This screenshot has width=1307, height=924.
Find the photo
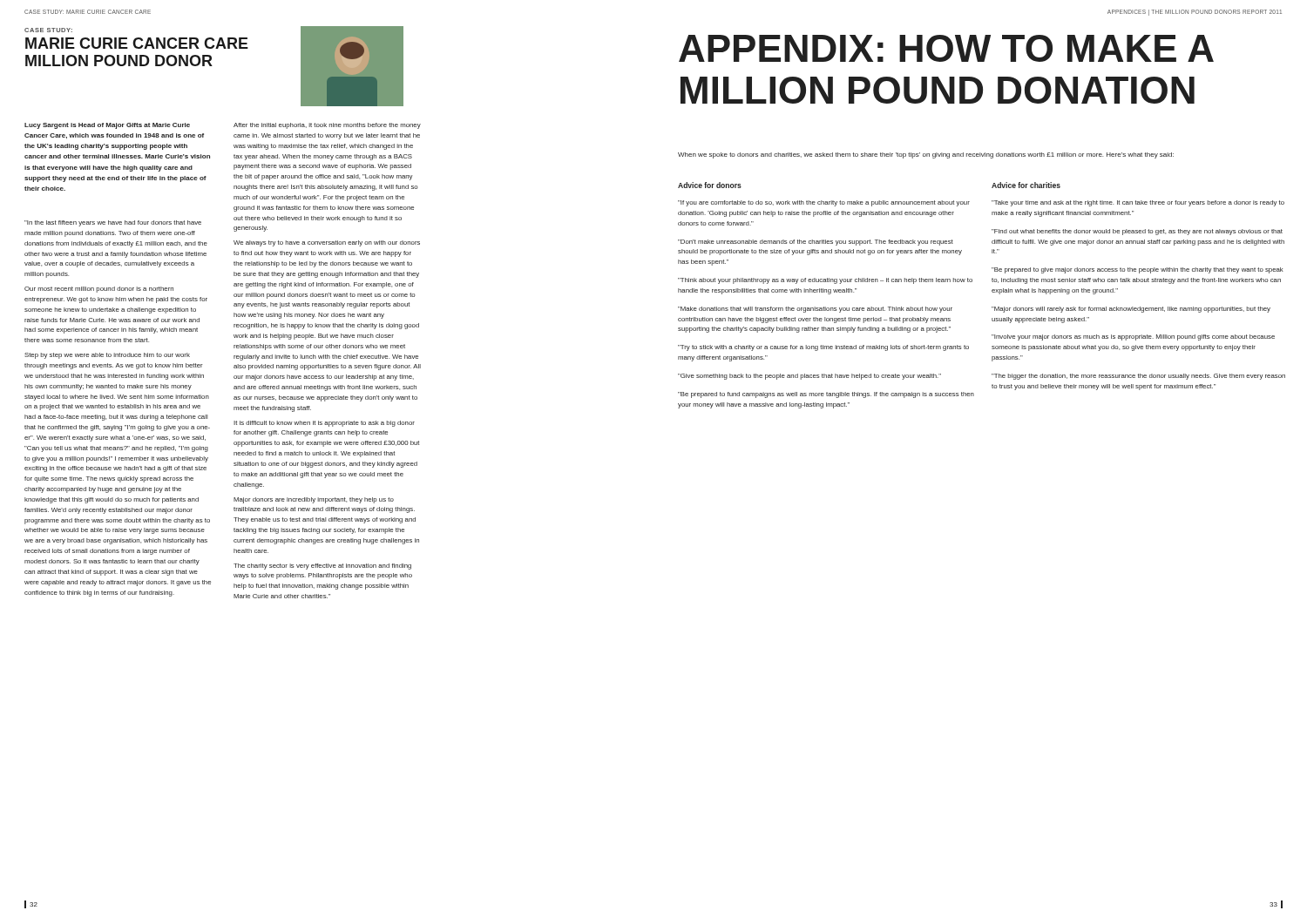click(352, 66)
